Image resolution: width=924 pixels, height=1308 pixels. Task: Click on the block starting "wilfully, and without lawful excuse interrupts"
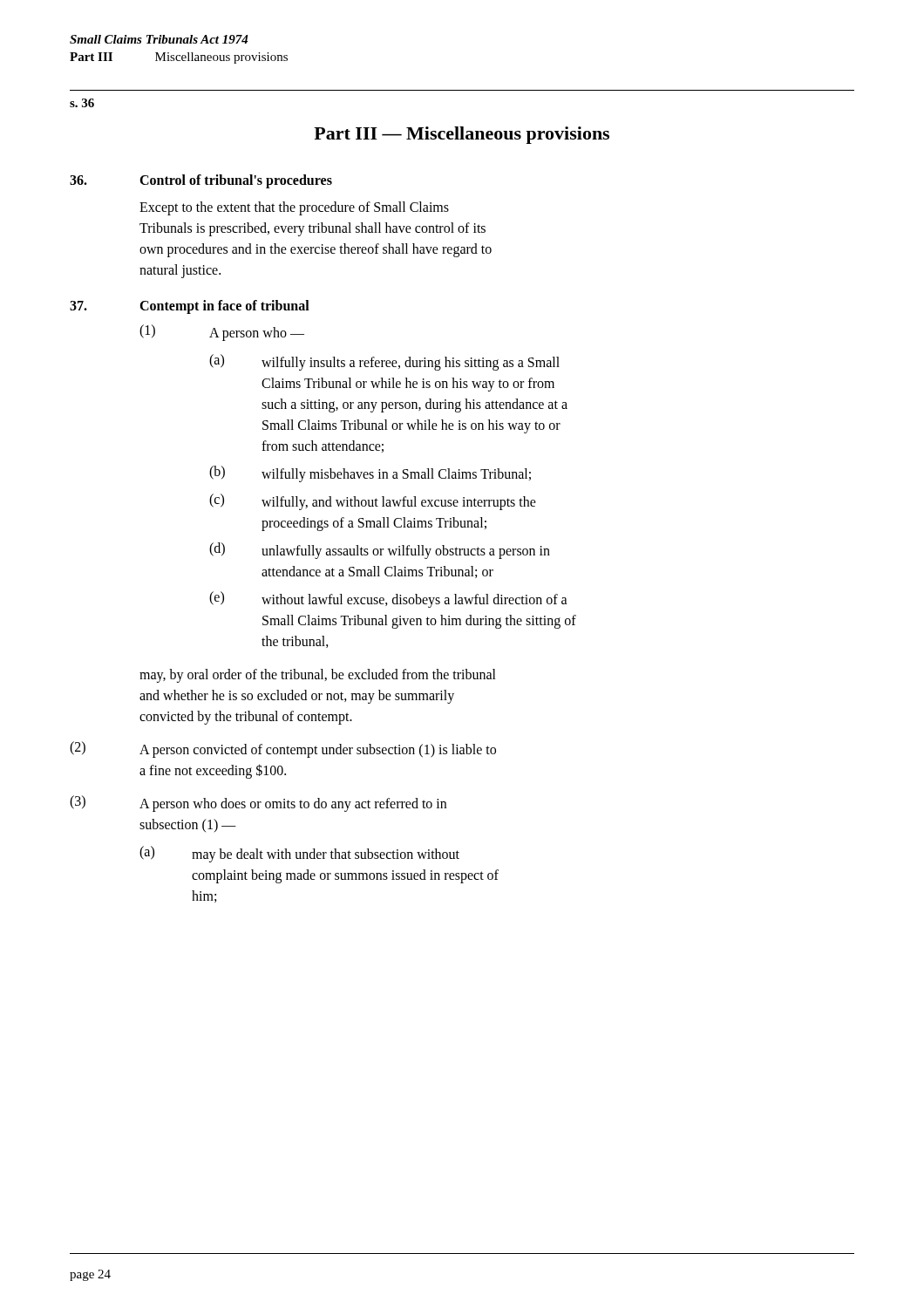click(x=399, y=512)
